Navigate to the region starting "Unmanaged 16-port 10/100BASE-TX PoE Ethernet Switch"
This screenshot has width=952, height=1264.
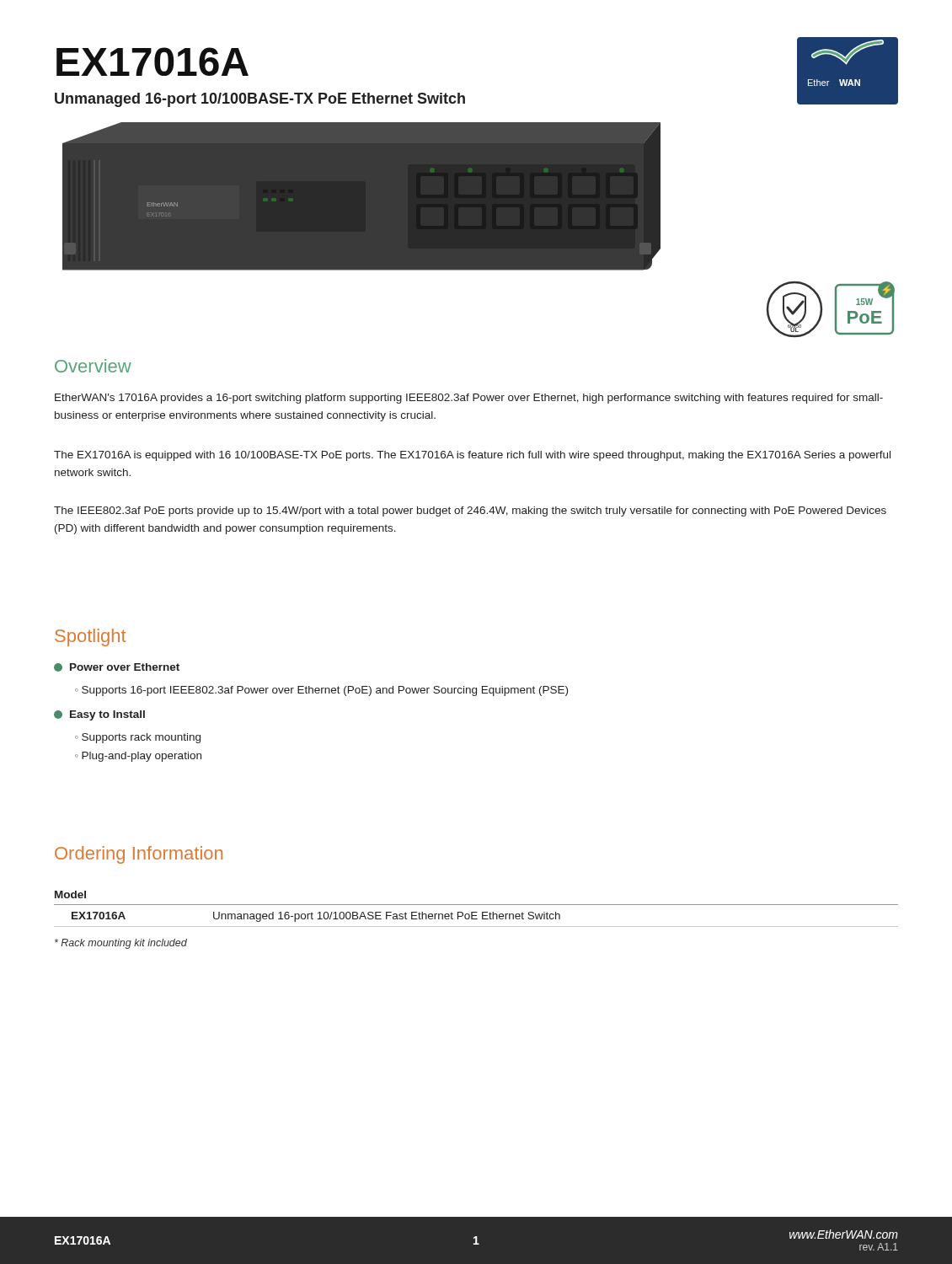pos(260,99)
